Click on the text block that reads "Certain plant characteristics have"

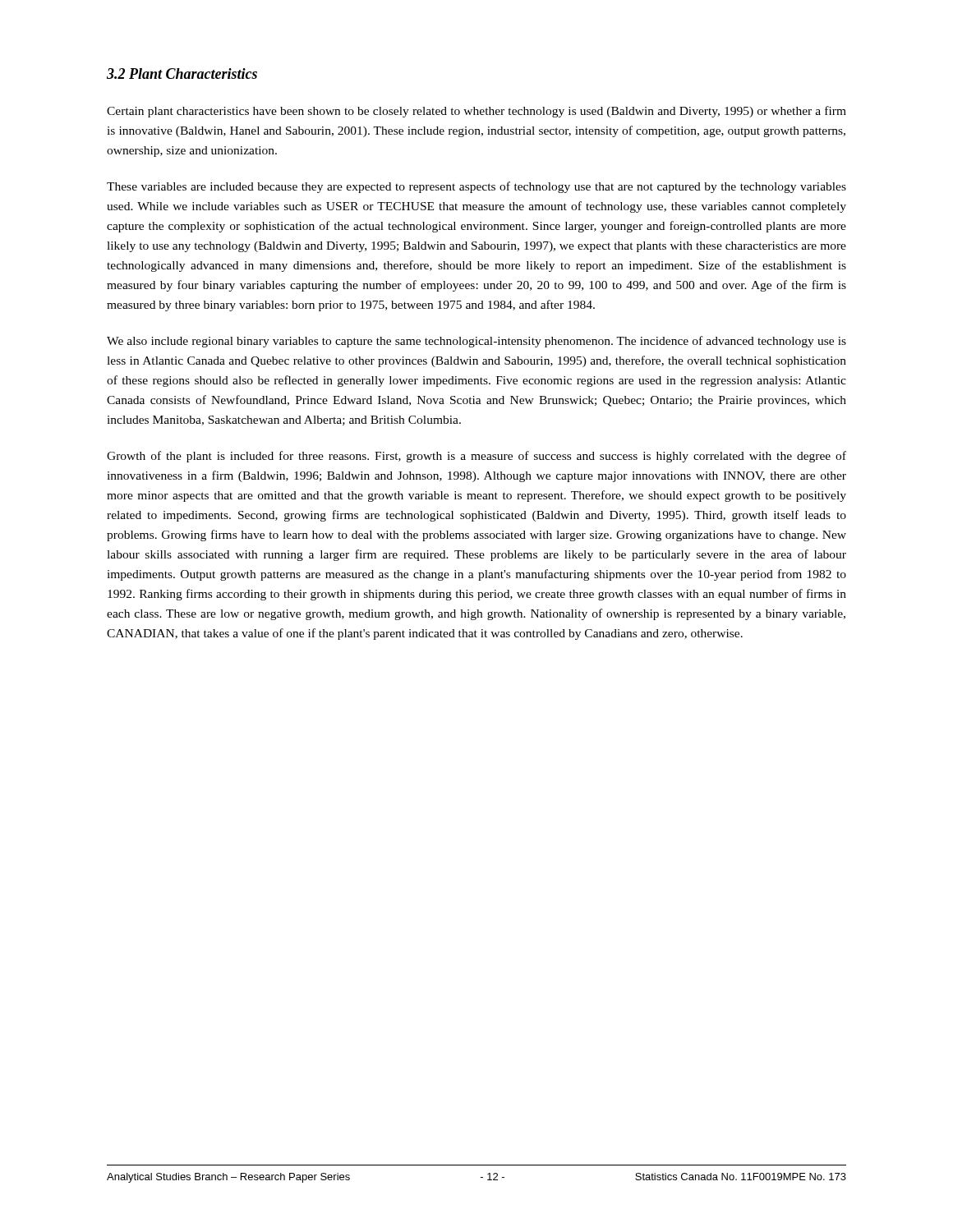click(x=476, y=130)
